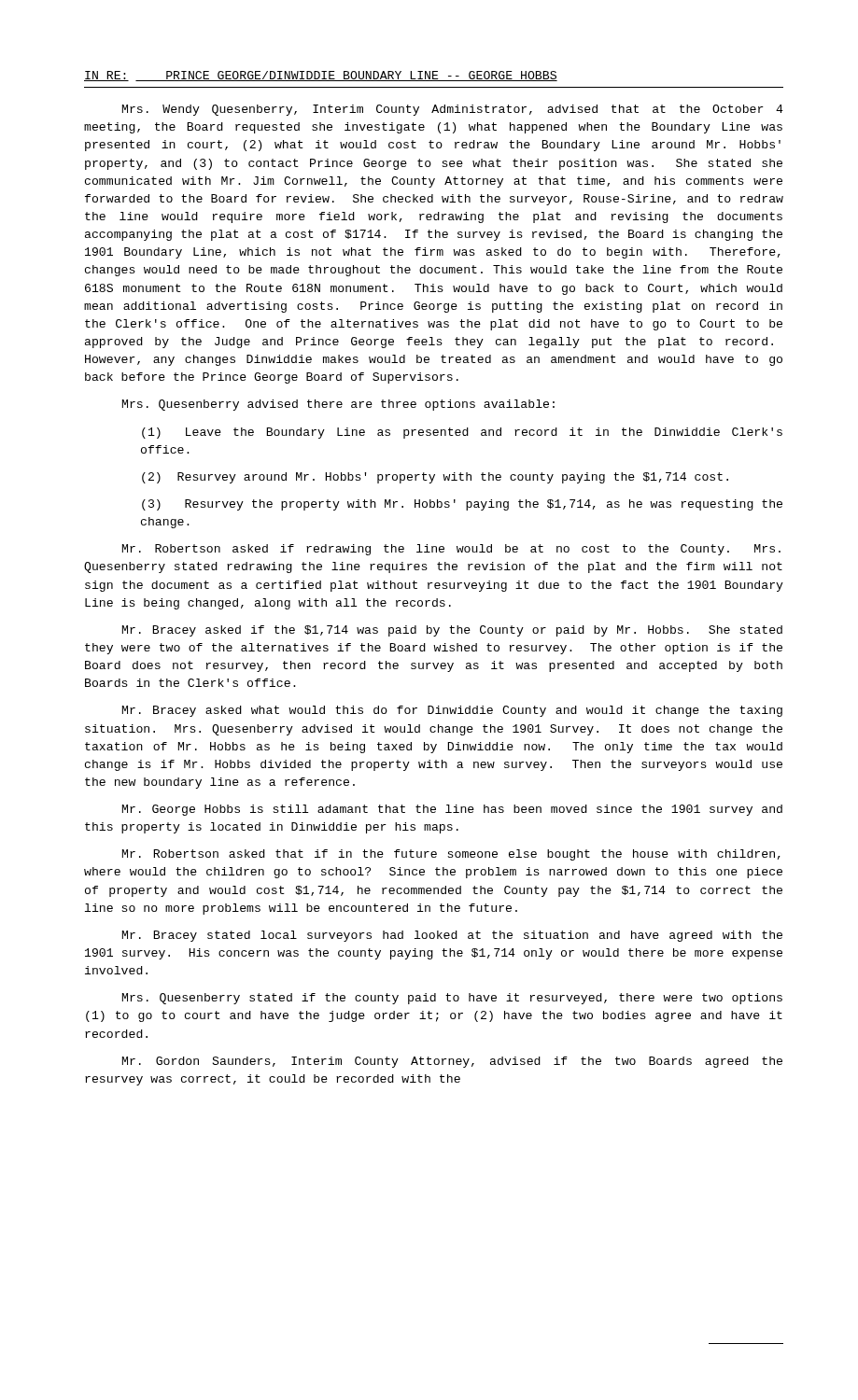Click the passage that begins "Mr. Gordon Saunders, Interim County"
This screenshot has height=1400, width=858.
tap(434, 1070)
